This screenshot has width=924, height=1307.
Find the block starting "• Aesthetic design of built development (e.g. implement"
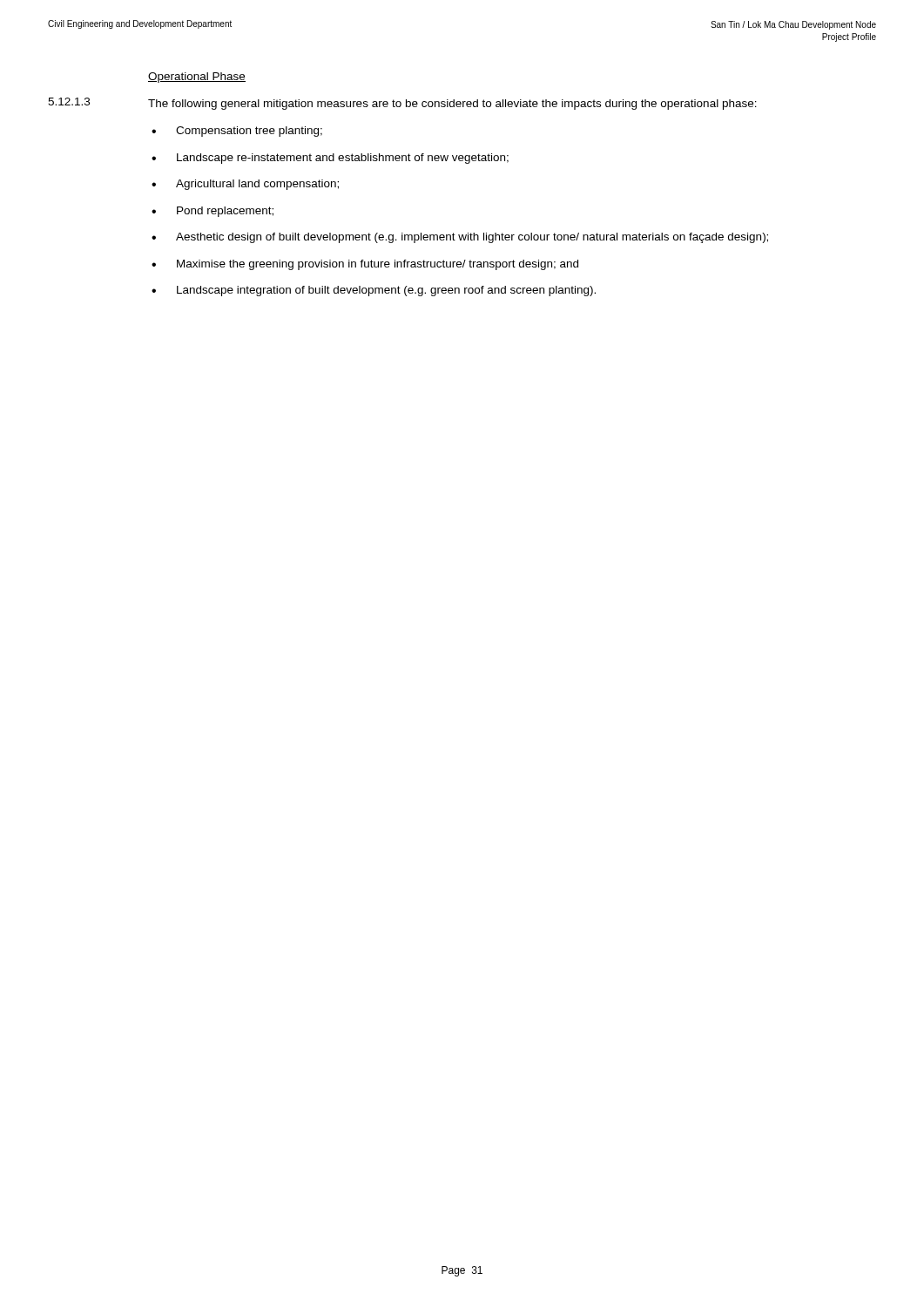[512, 238]
